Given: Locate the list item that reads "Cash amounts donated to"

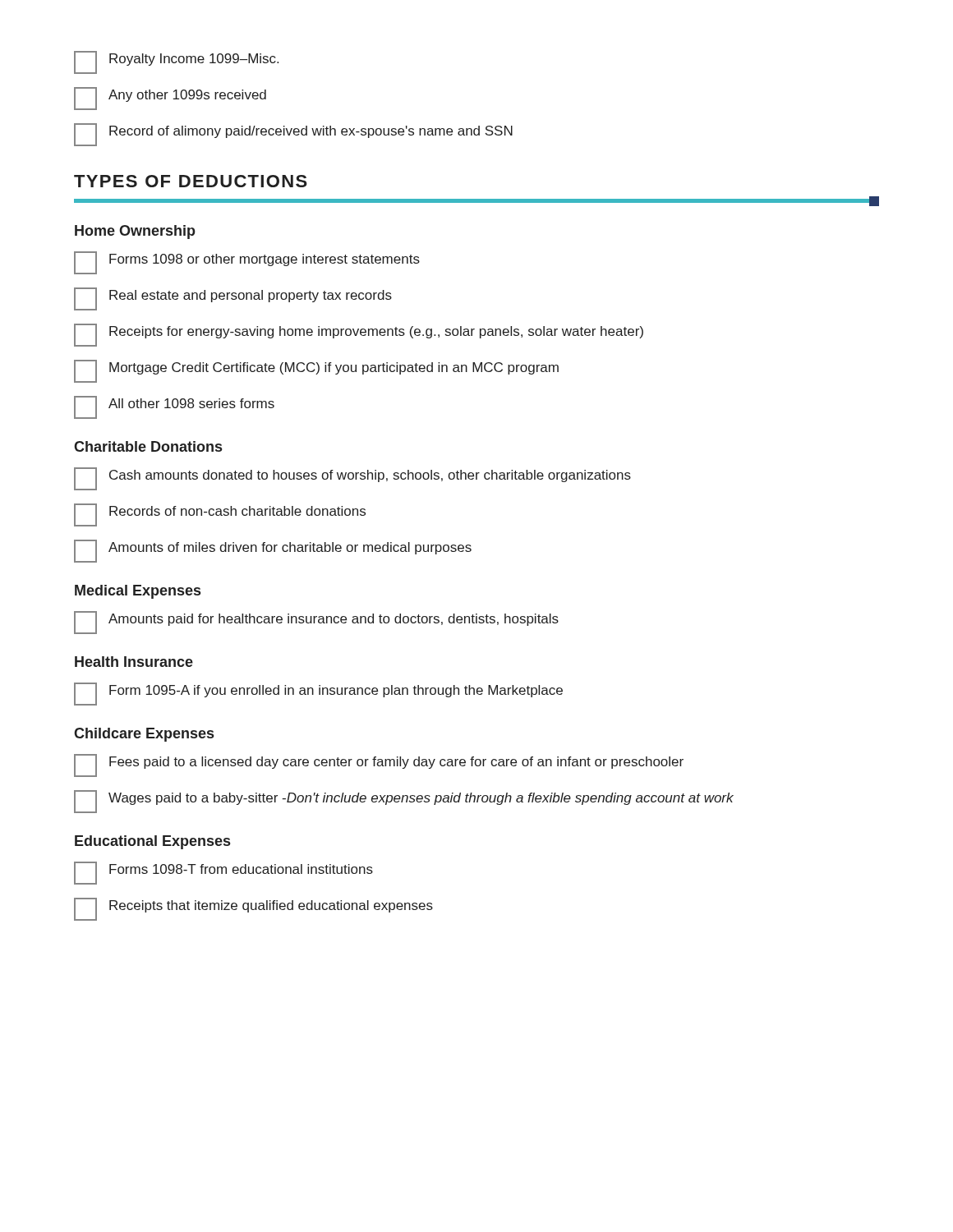Looking at the screenshot, I should [x=476, y=478].
